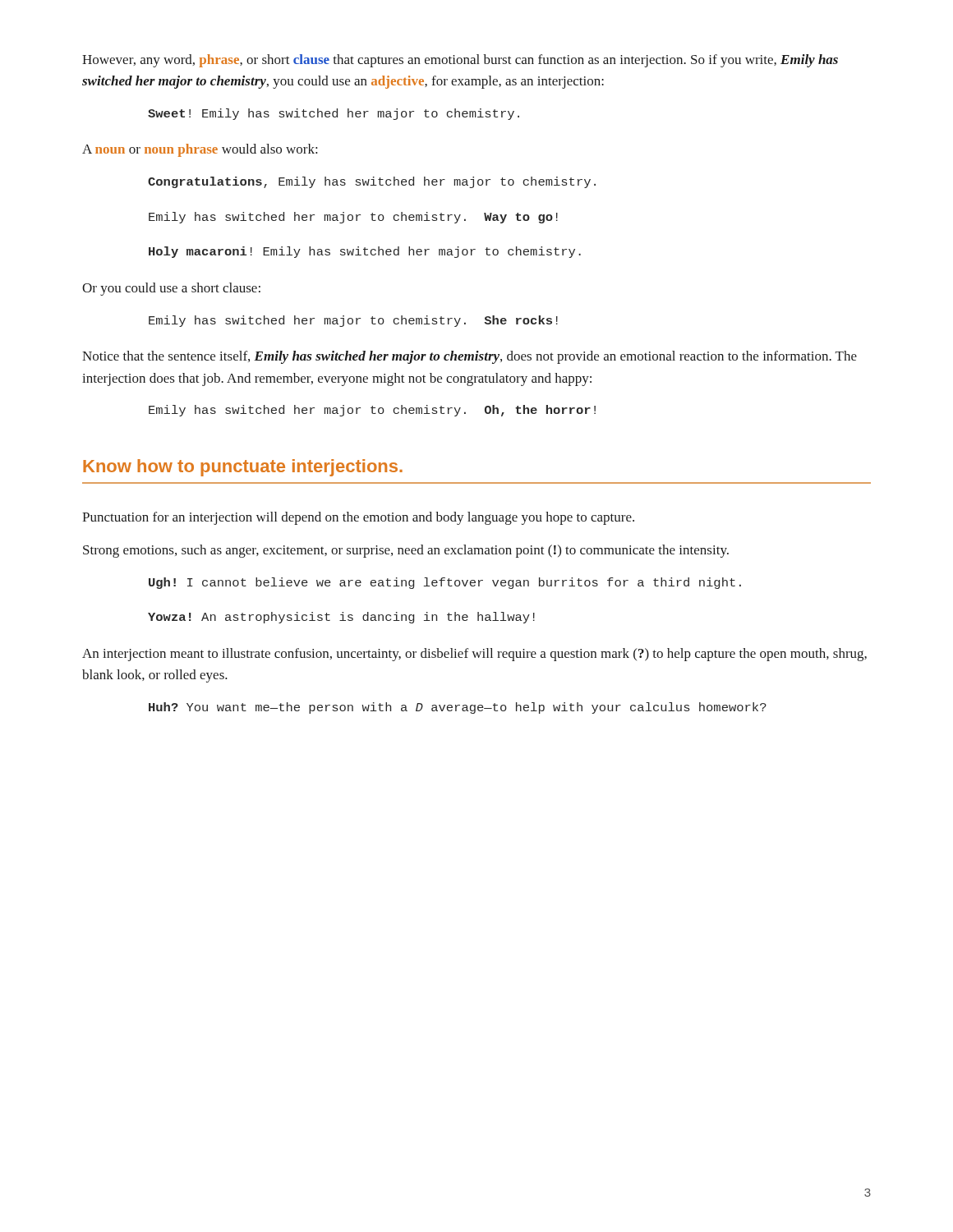Where does it say "Or you could use a short clause:"?
The height and width of the screenshot is (1232, 953).
point(172,288)
